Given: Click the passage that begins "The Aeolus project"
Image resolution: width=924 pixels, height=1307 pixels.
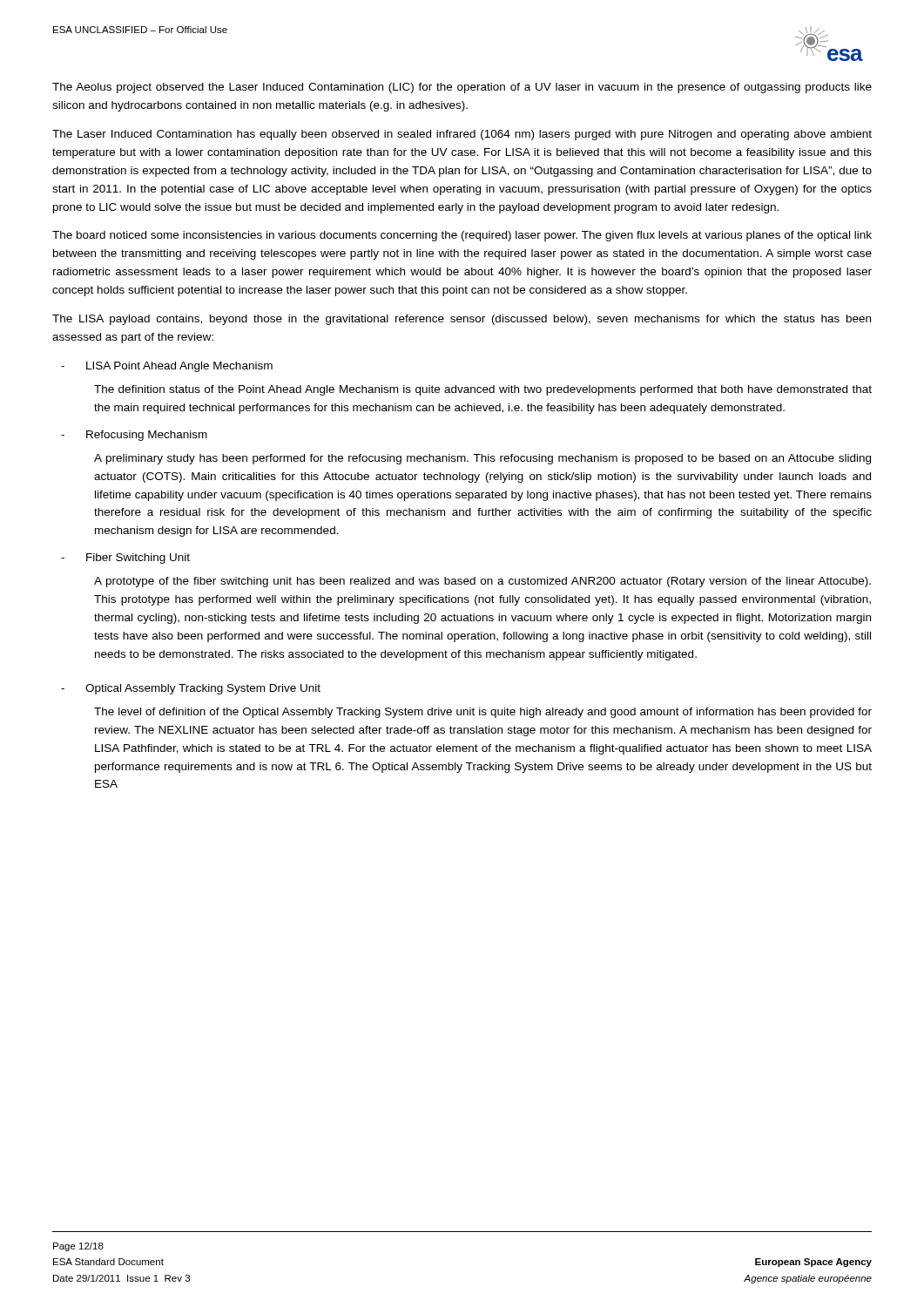Looking at the screenshot, I should click(462, 96).
